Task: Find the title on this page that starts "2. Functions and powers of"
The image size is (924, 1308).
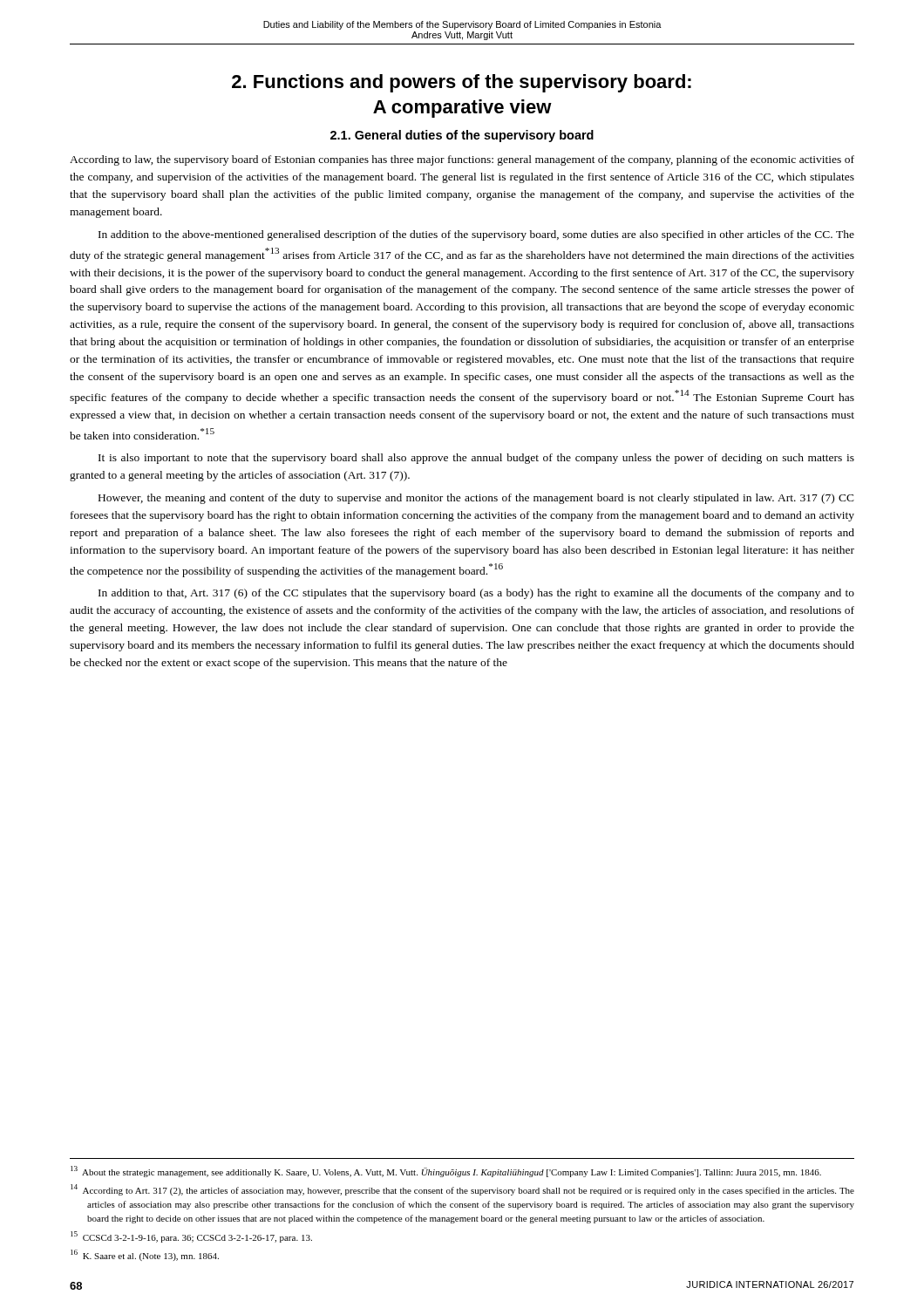Action: click(x=462, y=94)
